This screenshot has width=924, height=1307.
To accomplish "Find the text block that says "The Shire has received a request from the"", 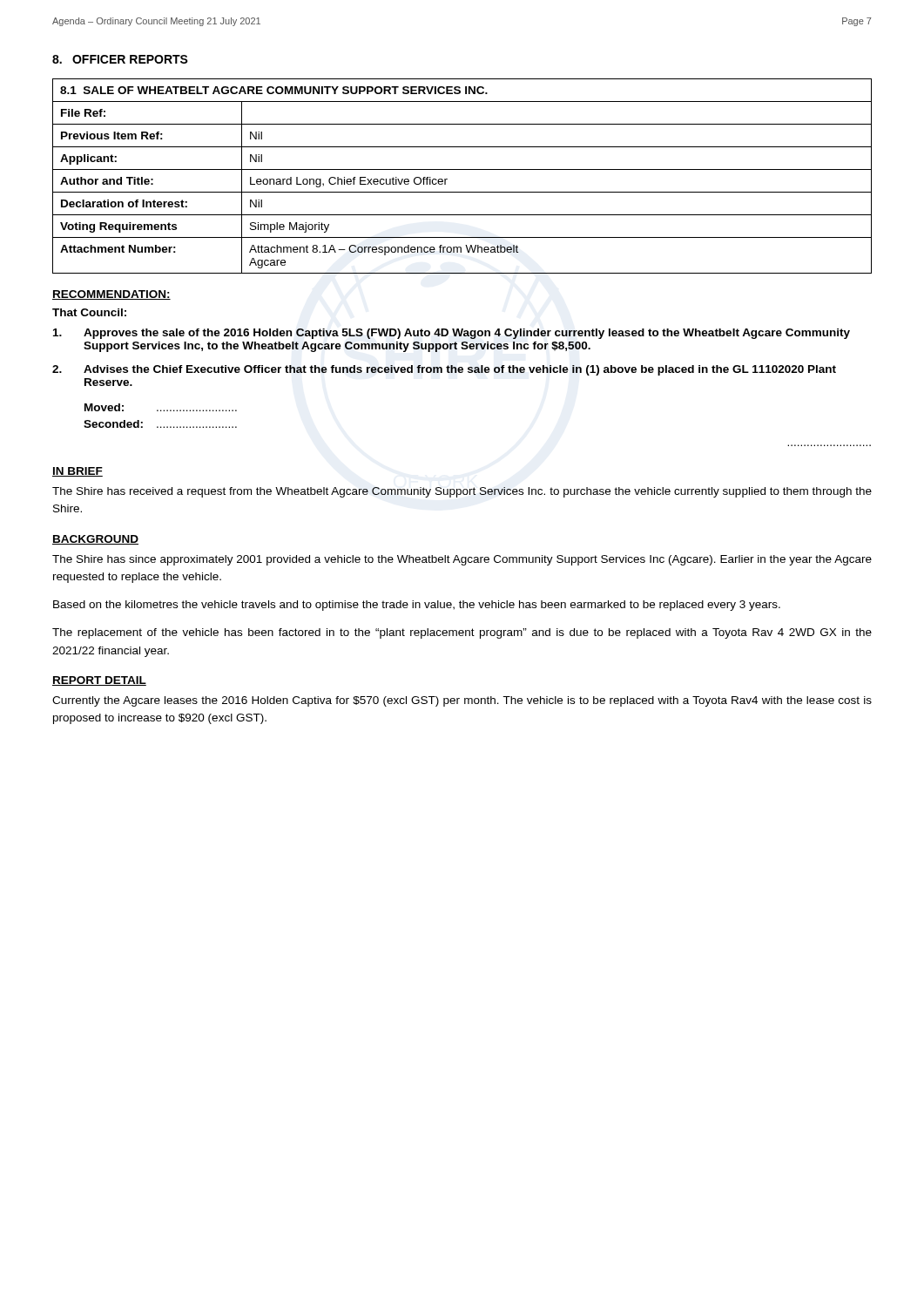I will 462,500.
